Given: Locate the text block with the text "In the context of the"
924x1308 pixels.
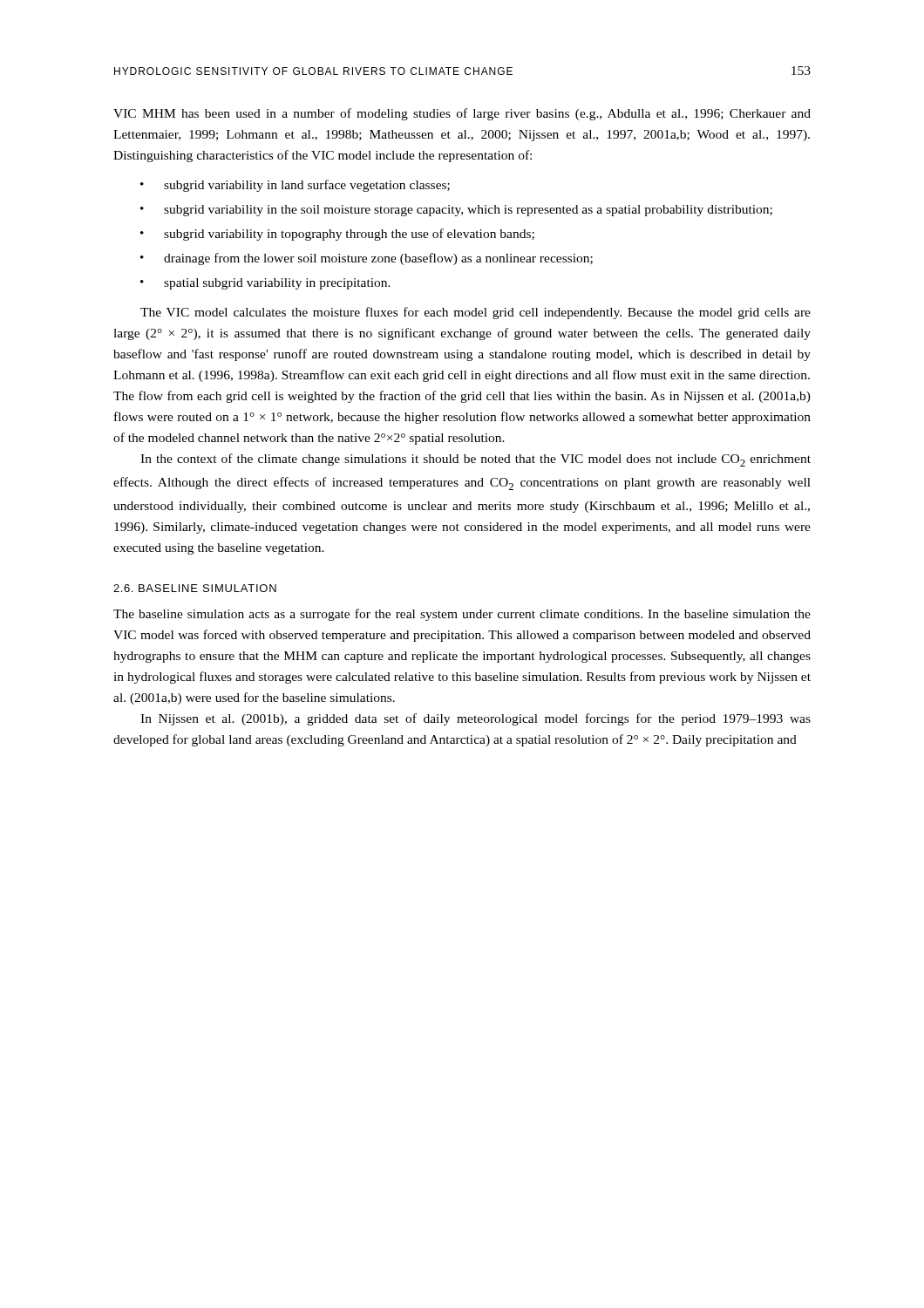Looking at the screenshot, I should coord(462,503).
